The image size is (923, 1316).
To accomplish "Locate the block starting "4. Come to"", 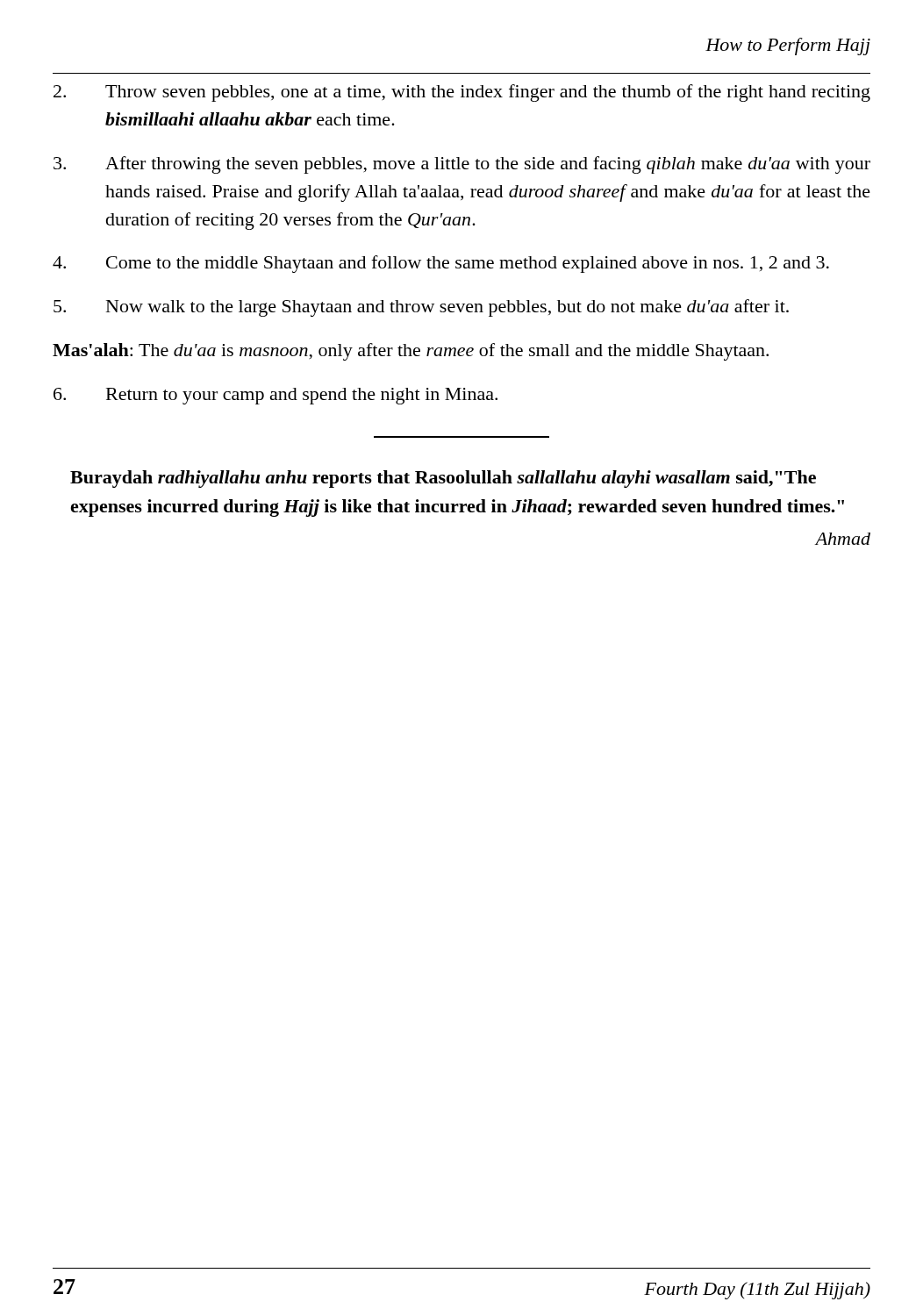I will [x=462, y=263].
